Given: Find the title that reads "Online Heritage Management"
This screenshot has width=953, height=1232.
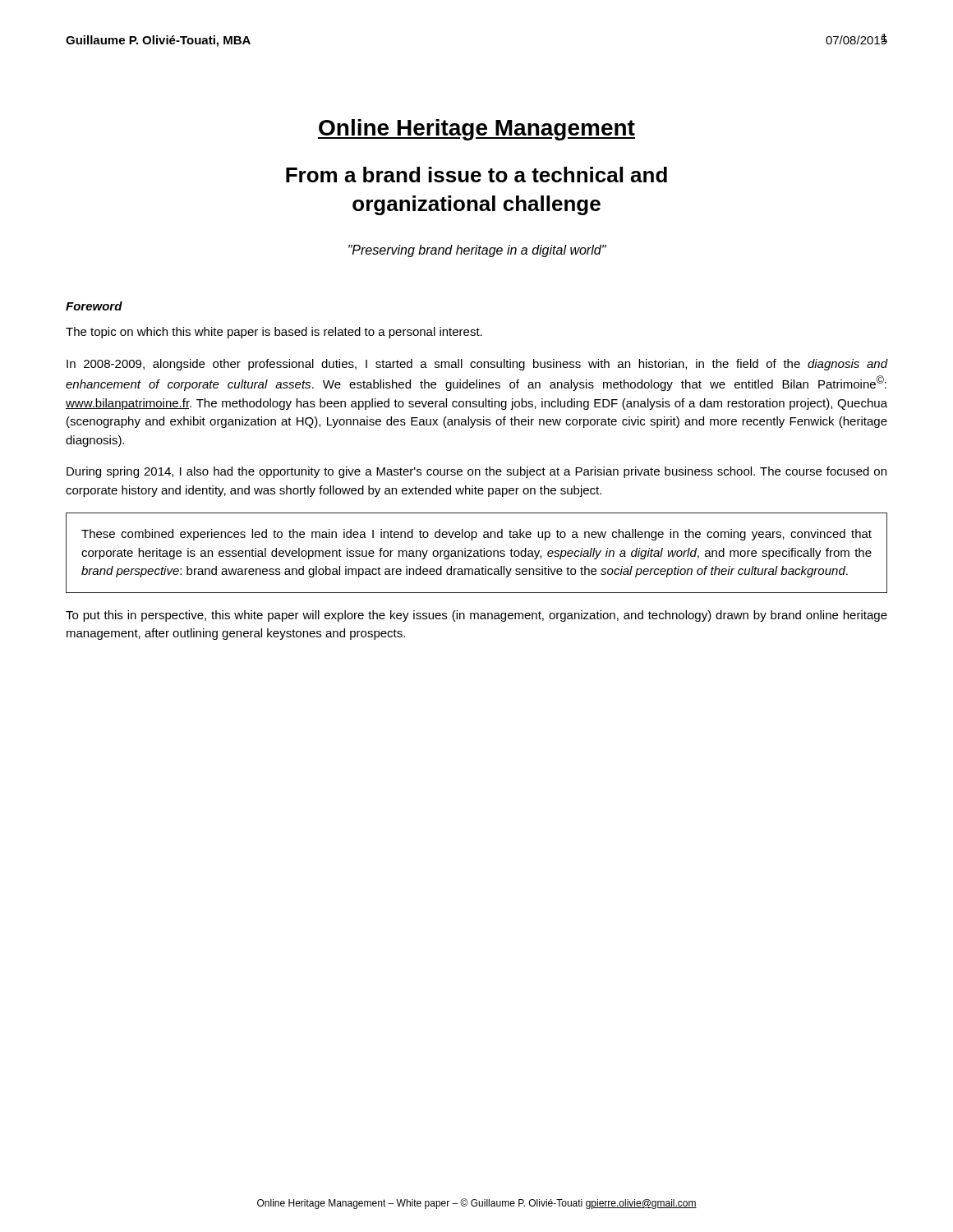Looking at the screenshot, I should pos(476,128).
